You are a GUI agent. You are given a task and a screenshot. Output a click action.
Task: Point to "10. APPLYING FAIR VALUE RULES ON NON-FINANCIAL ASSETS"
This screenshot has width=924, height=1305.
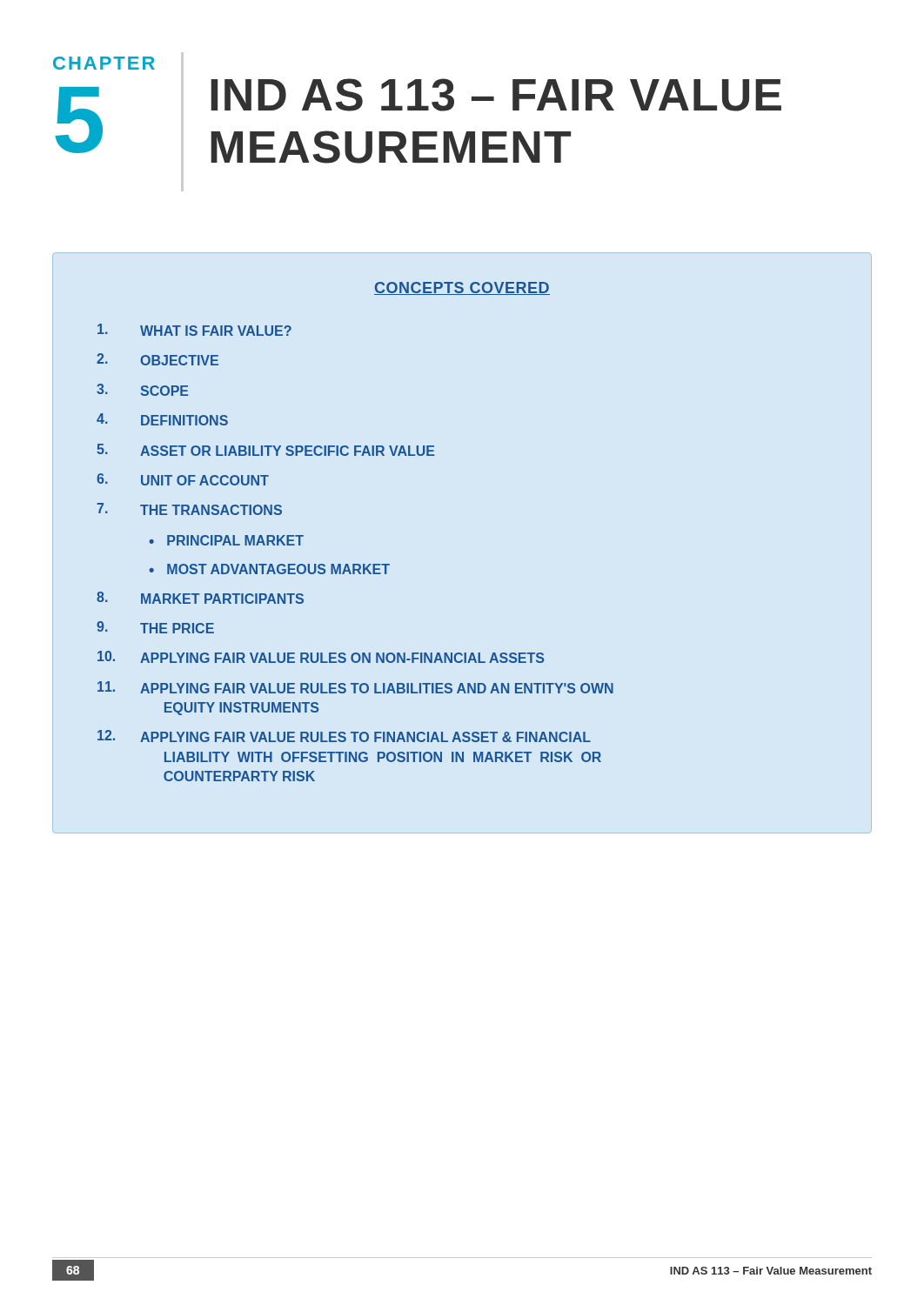[321, 659]
